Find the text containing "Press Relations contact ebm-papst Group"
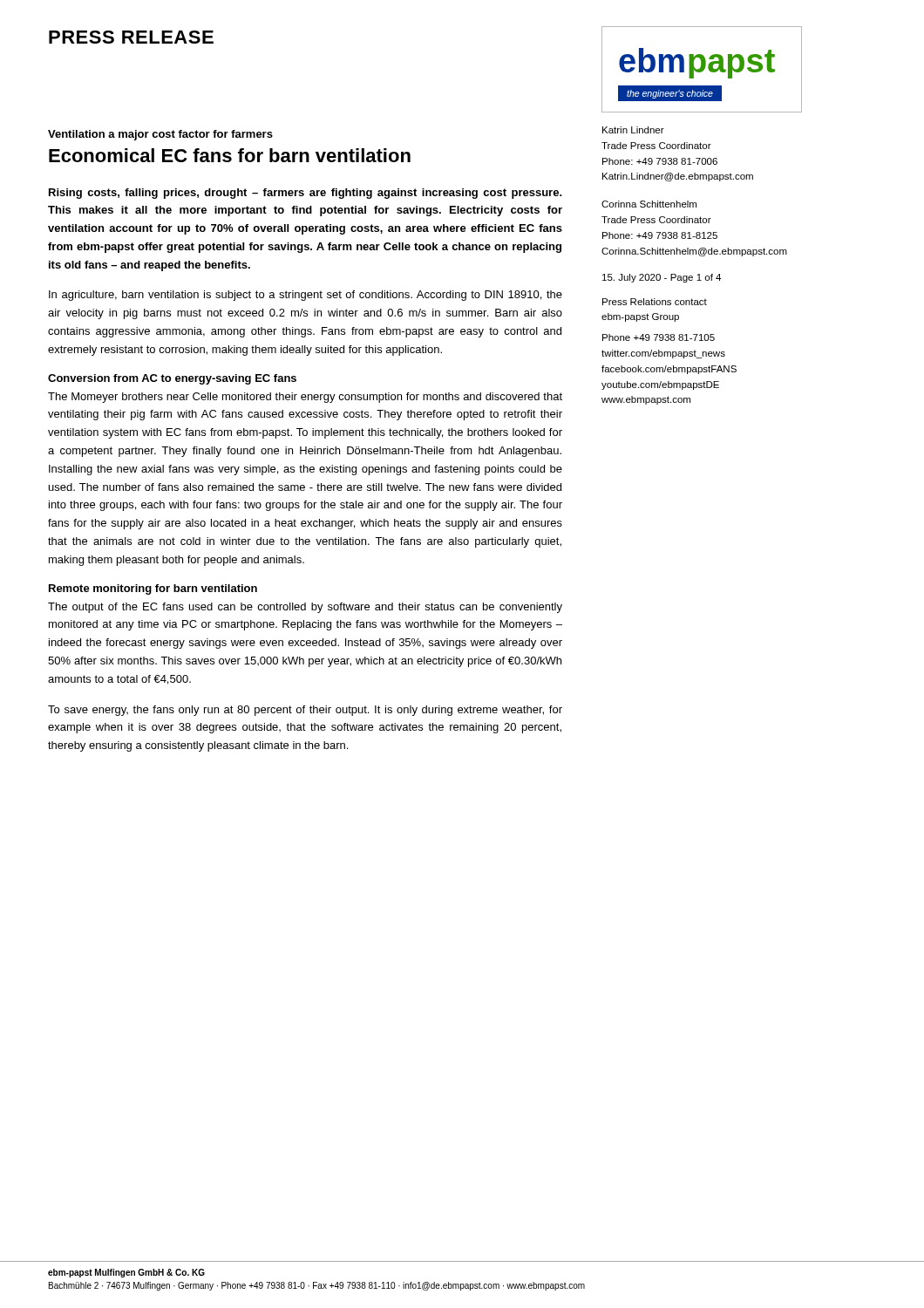 tap(654, 309)
